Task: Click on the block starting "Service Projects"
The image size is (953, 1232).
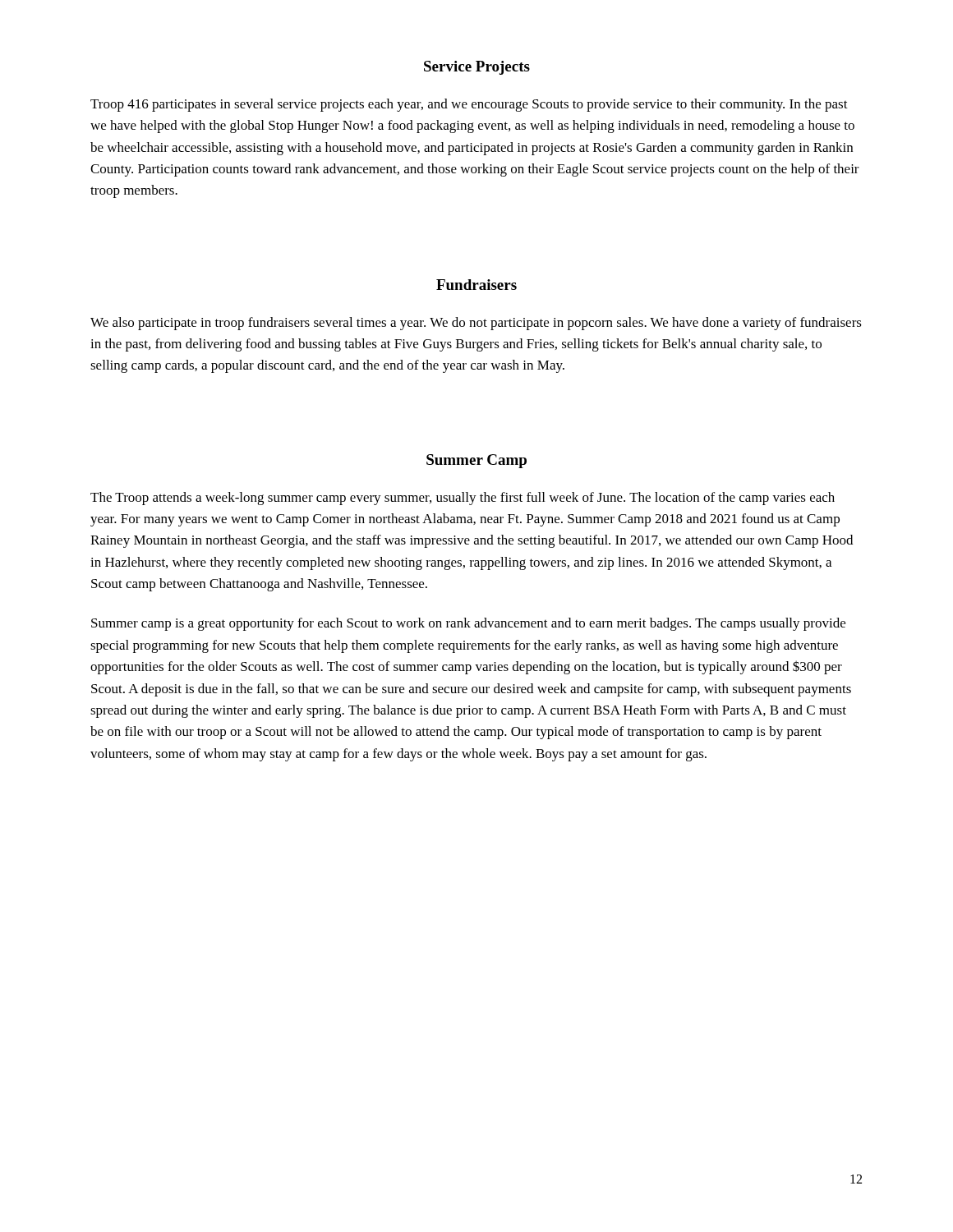Action: click(476, 66)
